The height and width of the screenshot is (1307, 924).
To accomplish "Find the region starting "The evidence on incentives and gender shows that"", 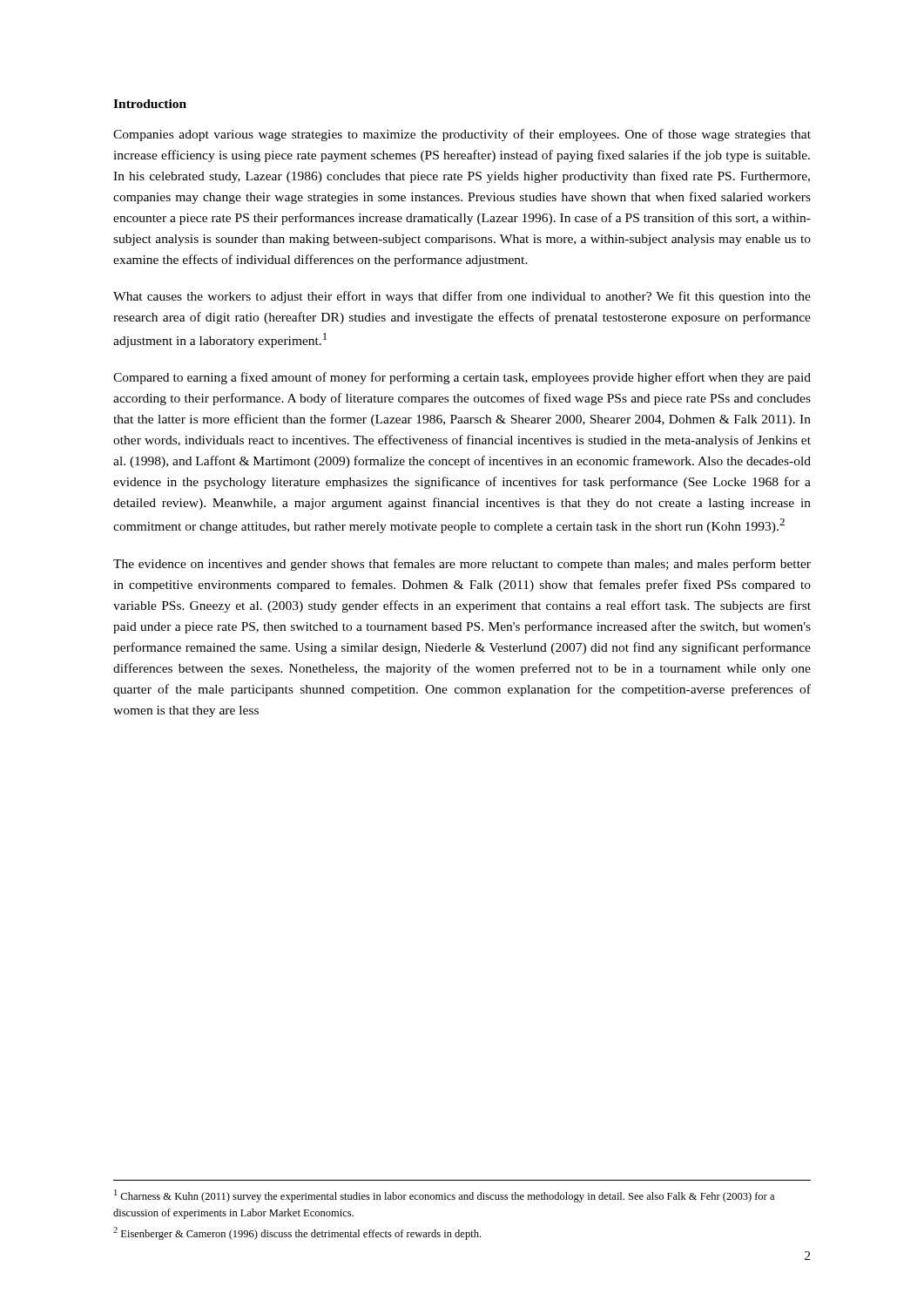I will 462,636.
